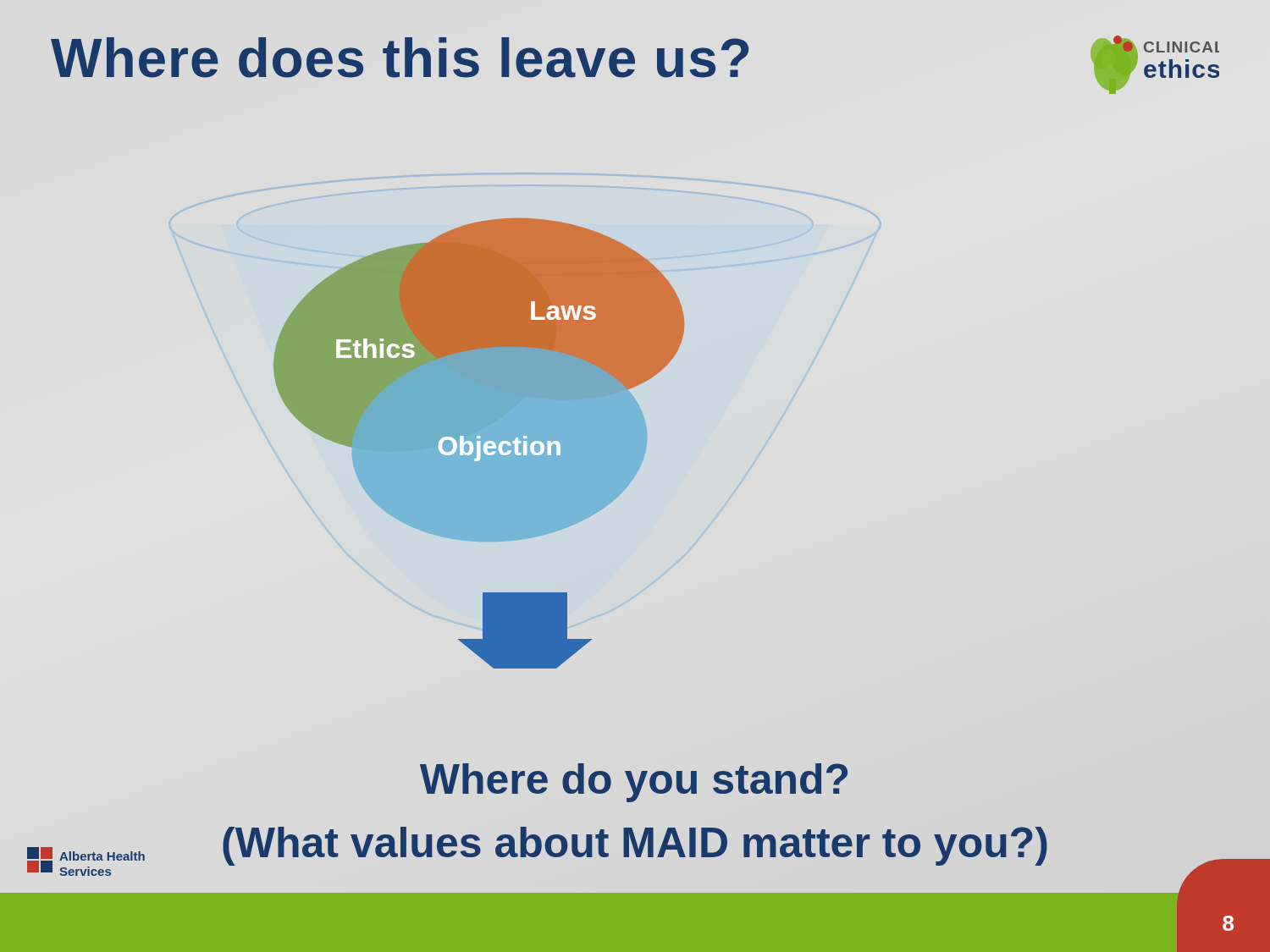Find the text starting "Where does this leave us?"
Screen dimensions: 952x1270
click(x=402, y=58)
